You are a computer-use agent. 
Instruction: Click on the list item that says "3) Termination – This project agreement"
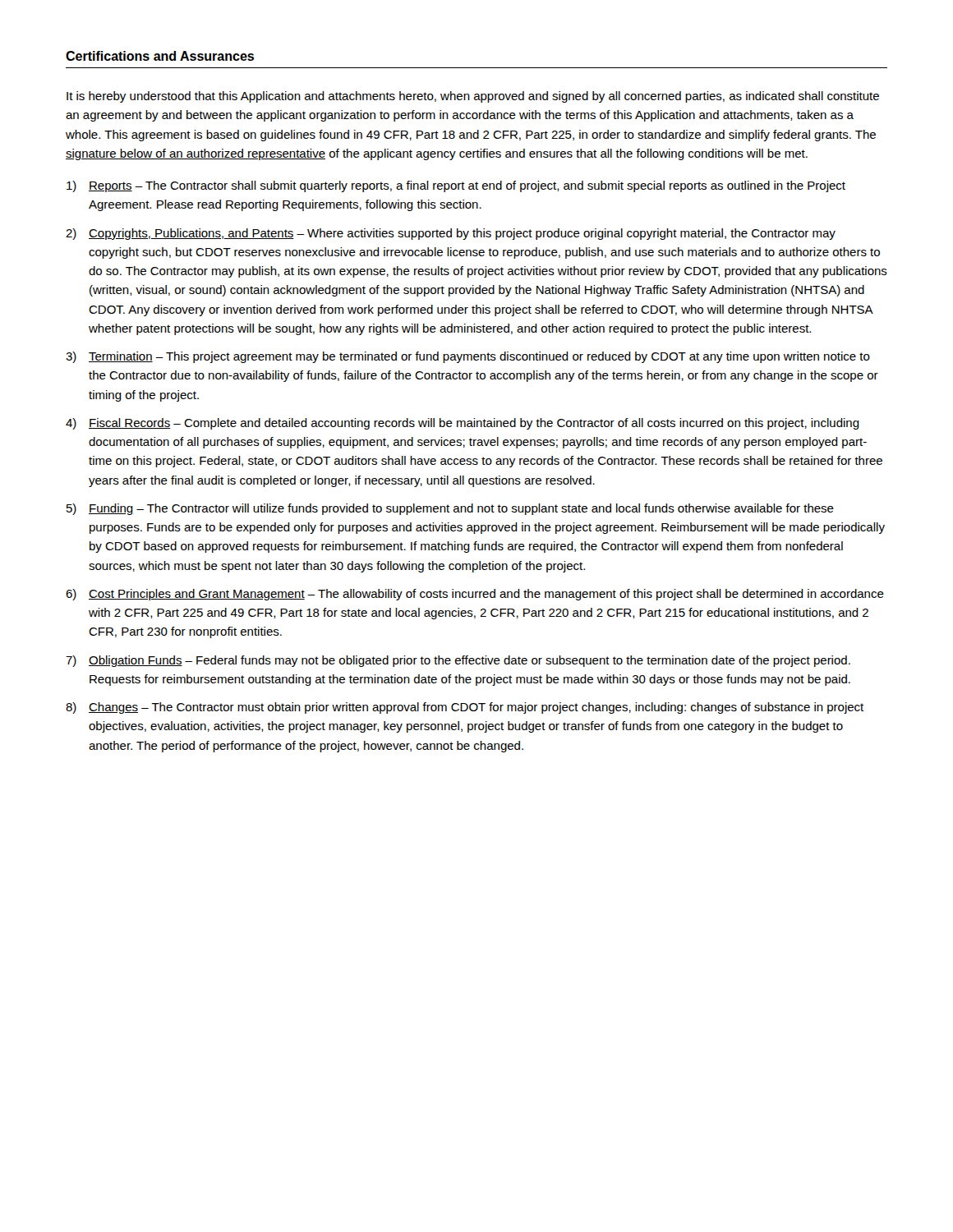point(476,375)
